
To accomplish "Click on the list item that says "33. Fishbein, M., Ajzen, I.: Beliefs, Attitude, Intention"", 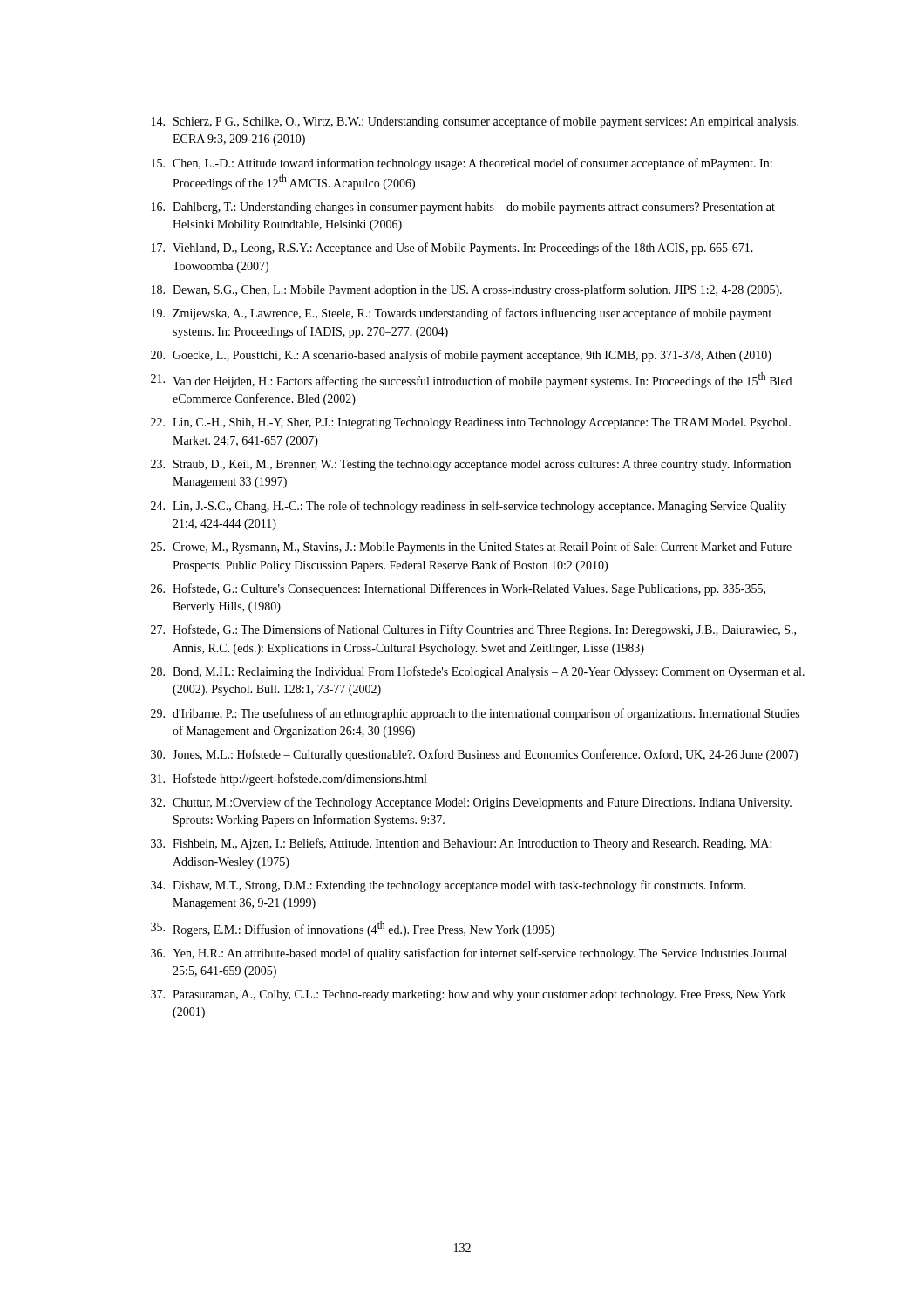I will pyautogui.click(x=475, y=853).
